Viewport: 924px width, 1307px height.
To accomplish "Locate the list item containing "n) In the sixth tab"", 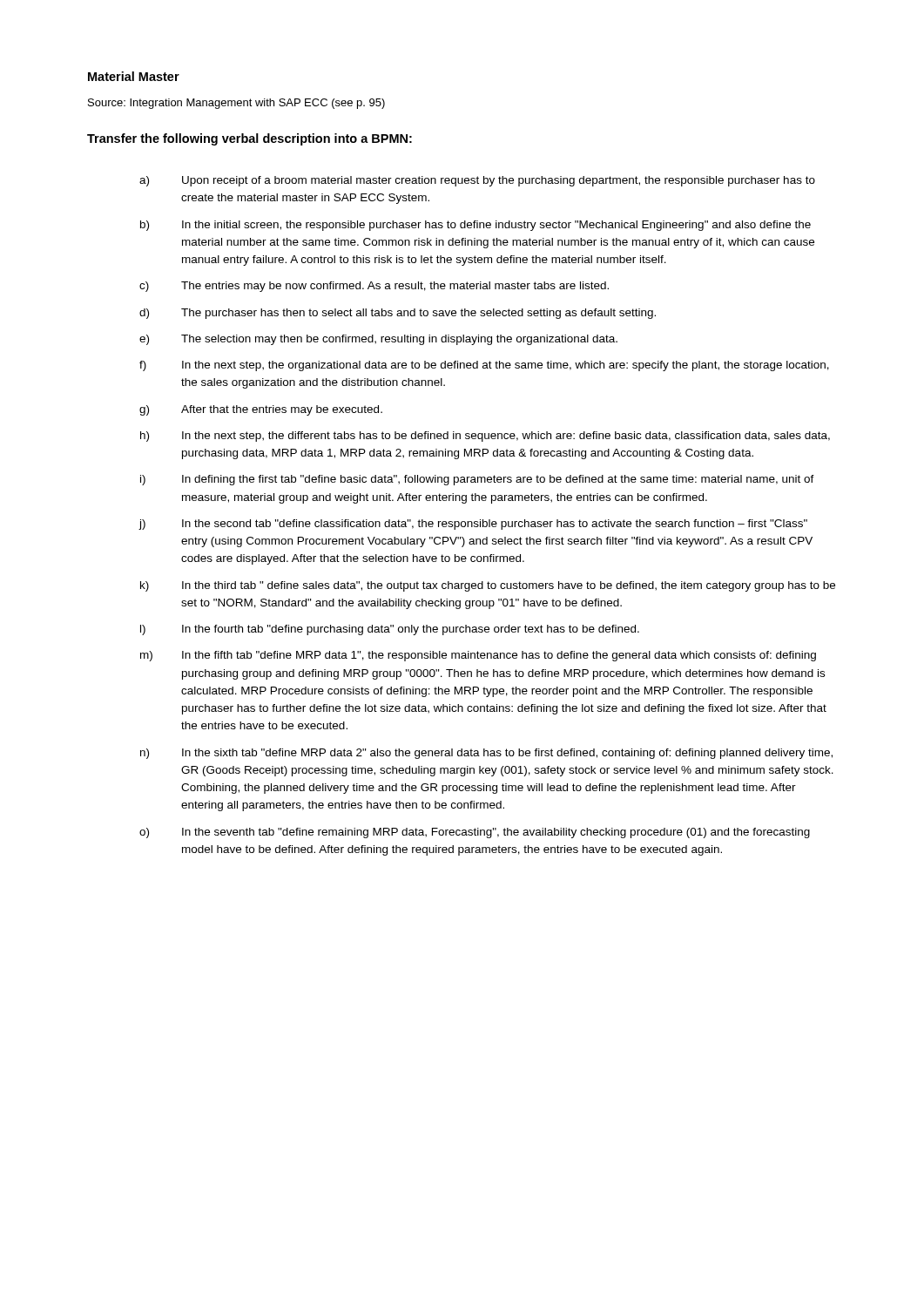I will (462, 779).
